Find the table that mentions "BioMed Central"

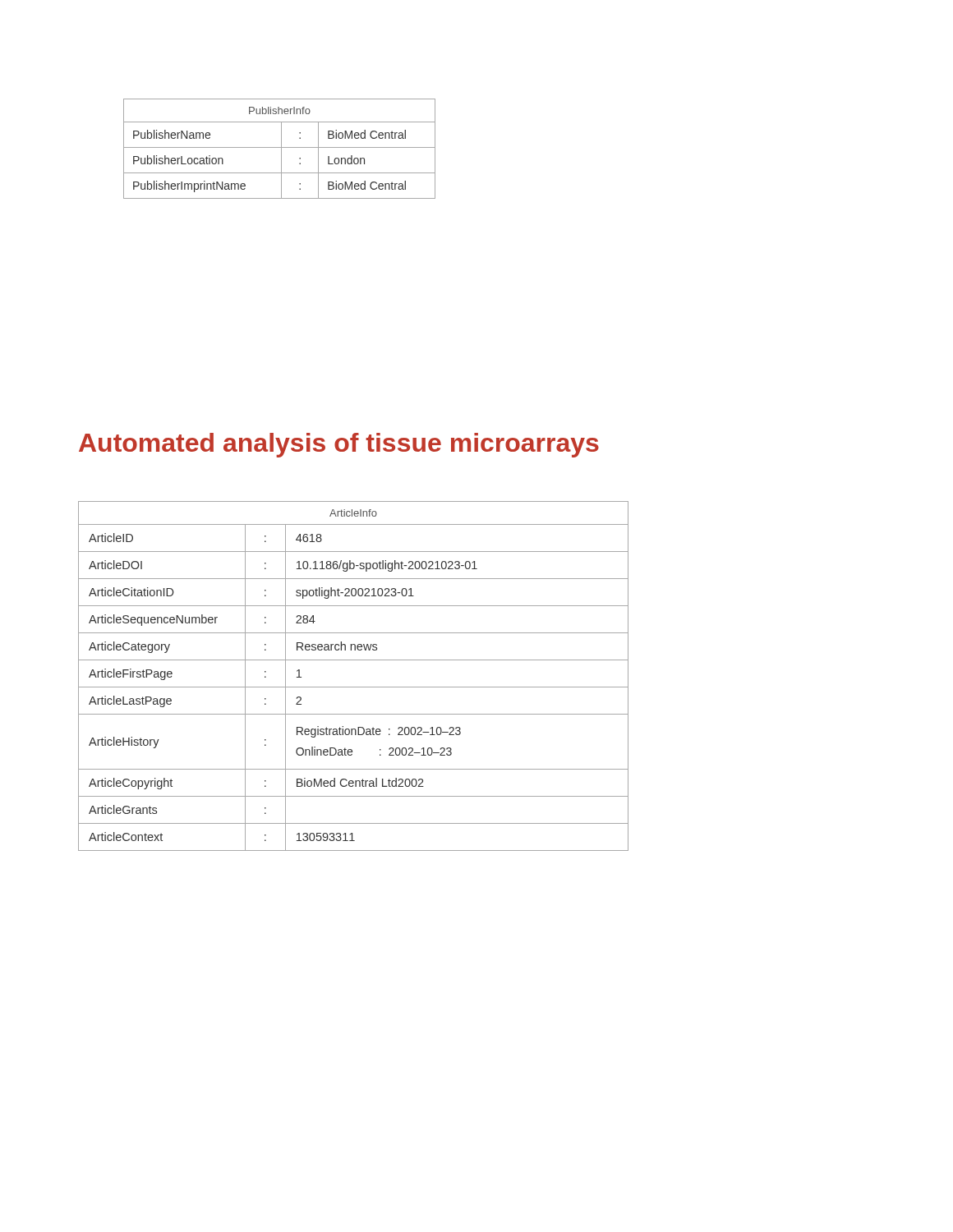pos(279,149)
